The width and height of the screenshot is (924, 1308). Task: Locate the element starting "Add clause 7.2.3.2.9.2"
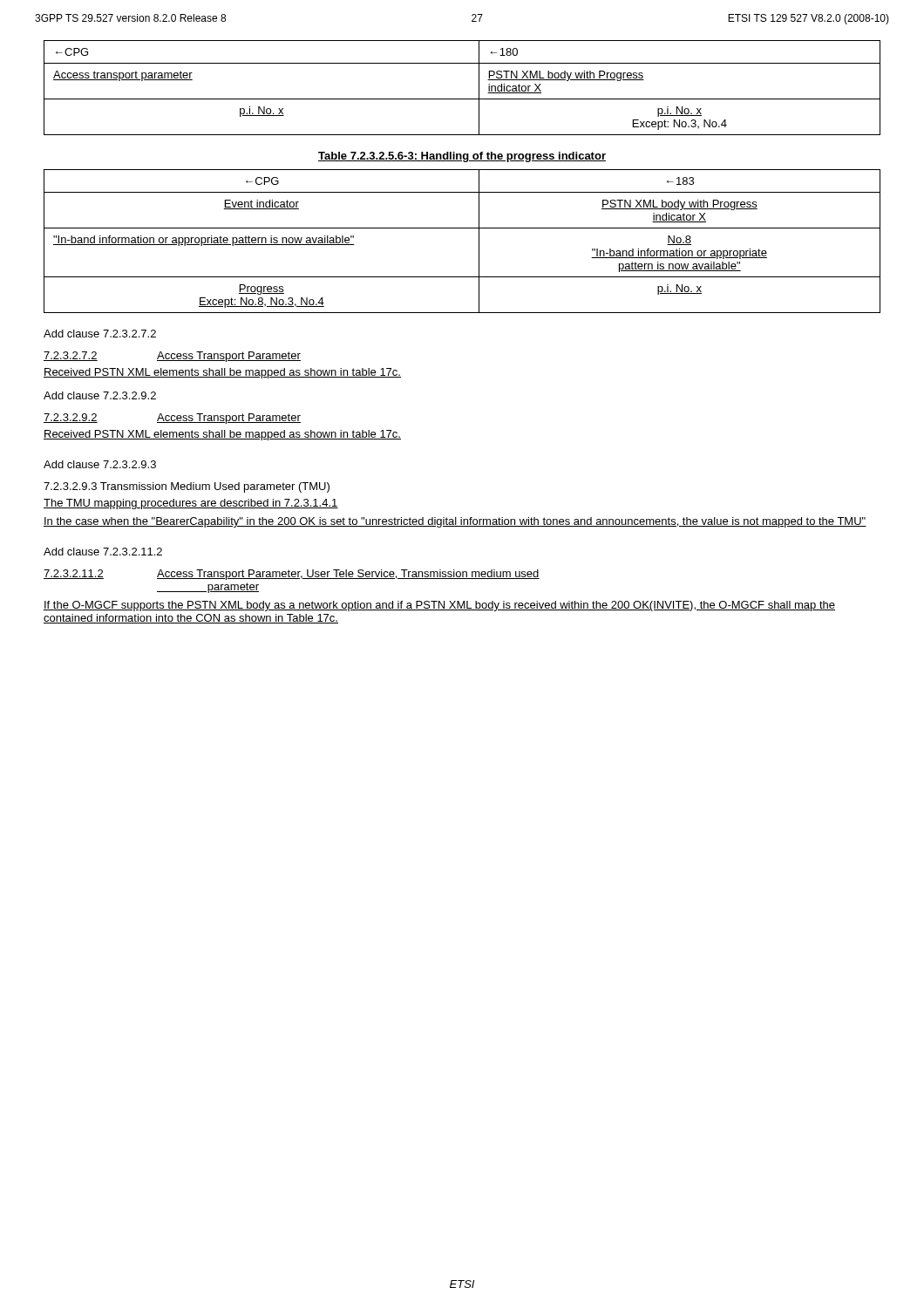point(100,395)
